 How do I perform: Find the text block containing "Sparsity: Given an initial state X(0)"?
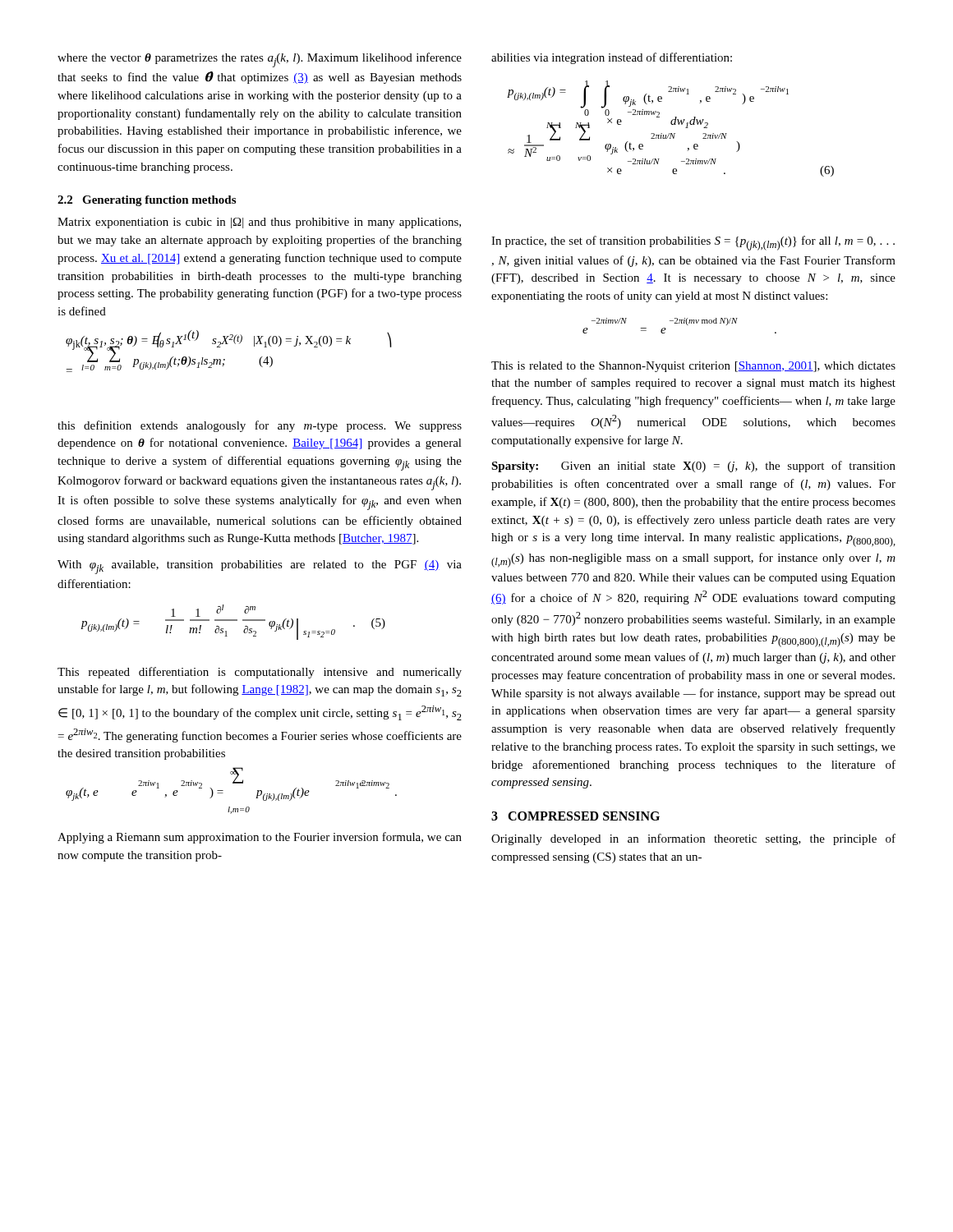pos(693,624)
